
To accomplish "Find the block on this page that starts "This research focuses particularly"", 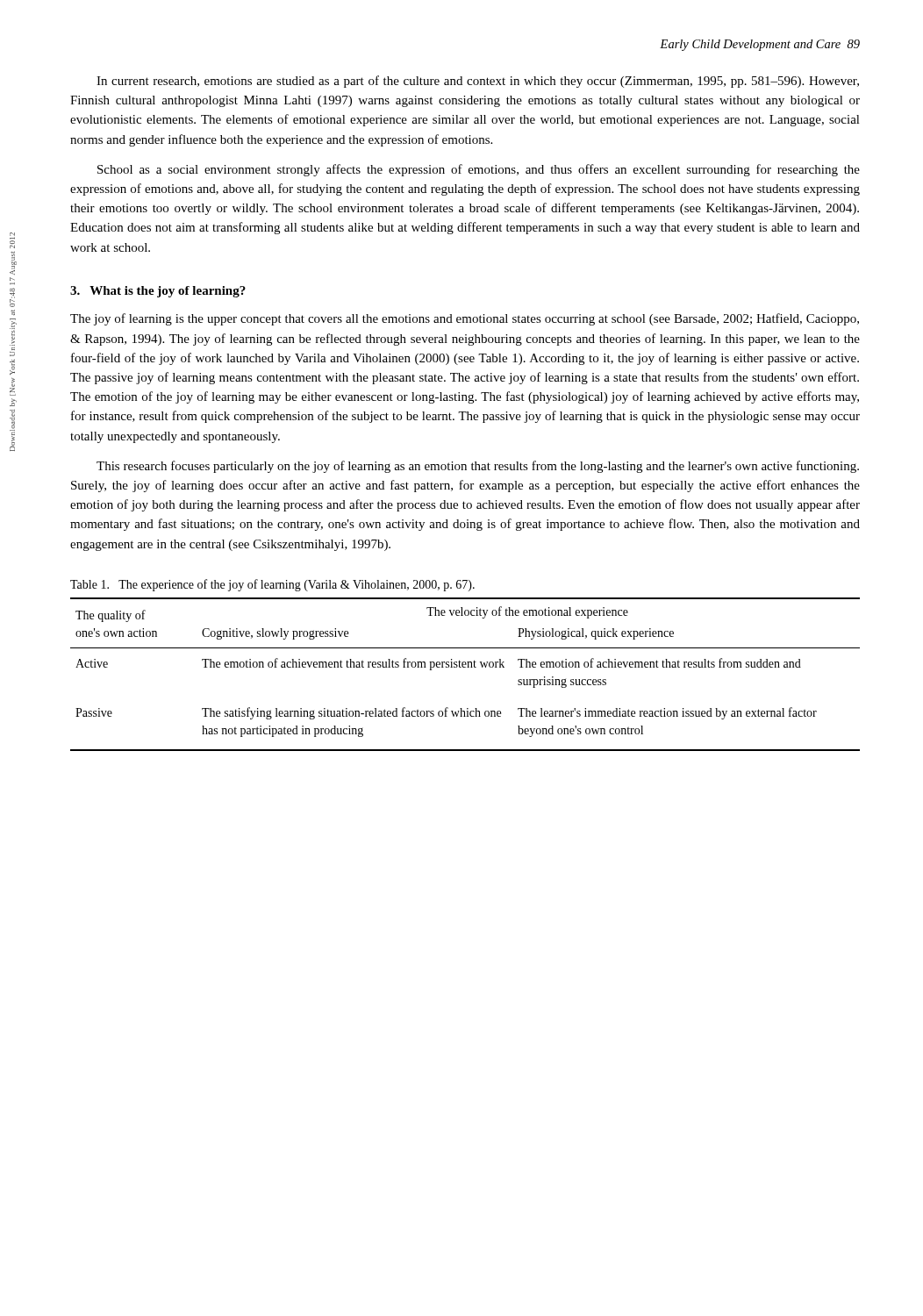I will coord(465,505).
